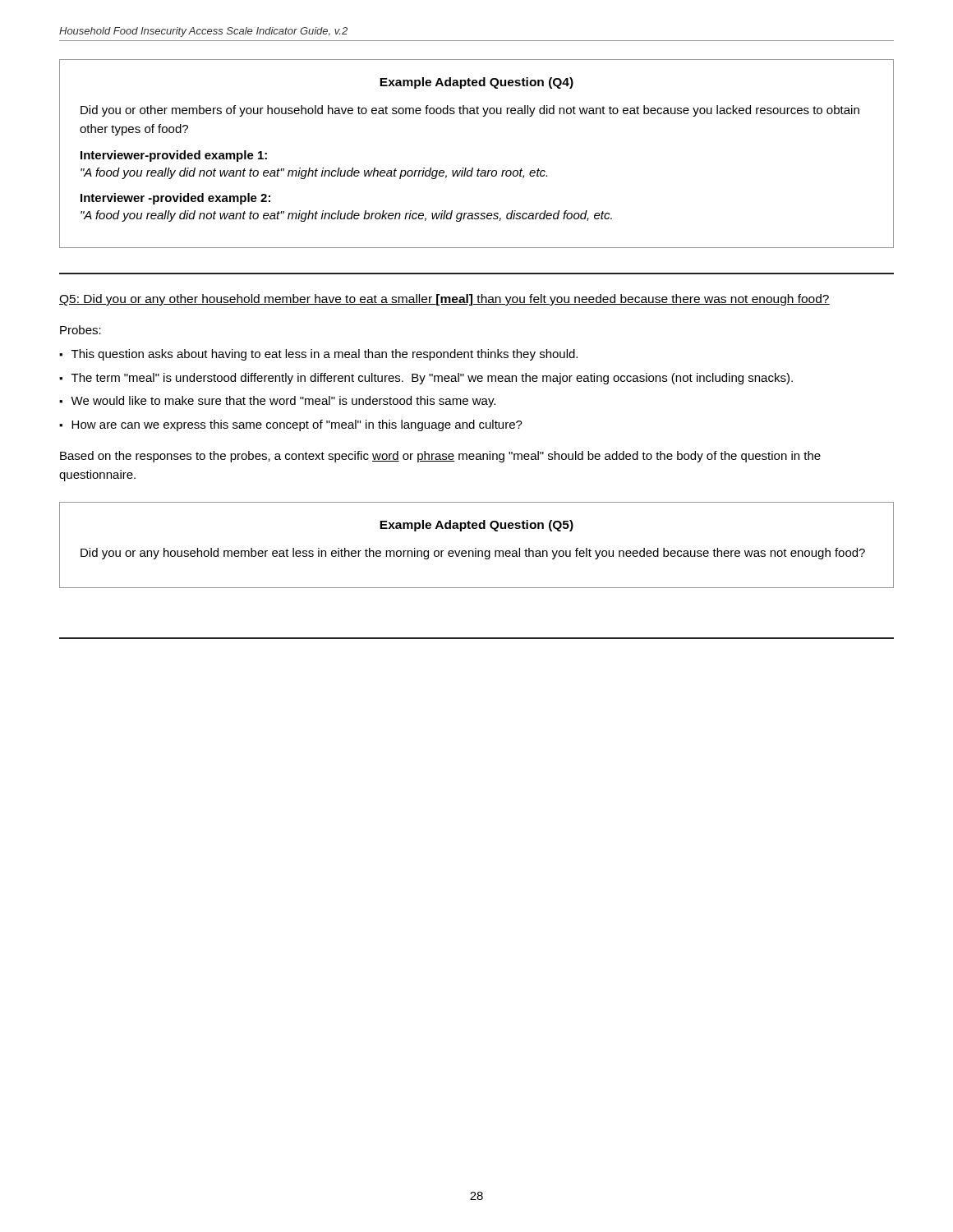Select the block starting "We would like"
This screenshot has width=953, height=1232.
coord(284,401)
